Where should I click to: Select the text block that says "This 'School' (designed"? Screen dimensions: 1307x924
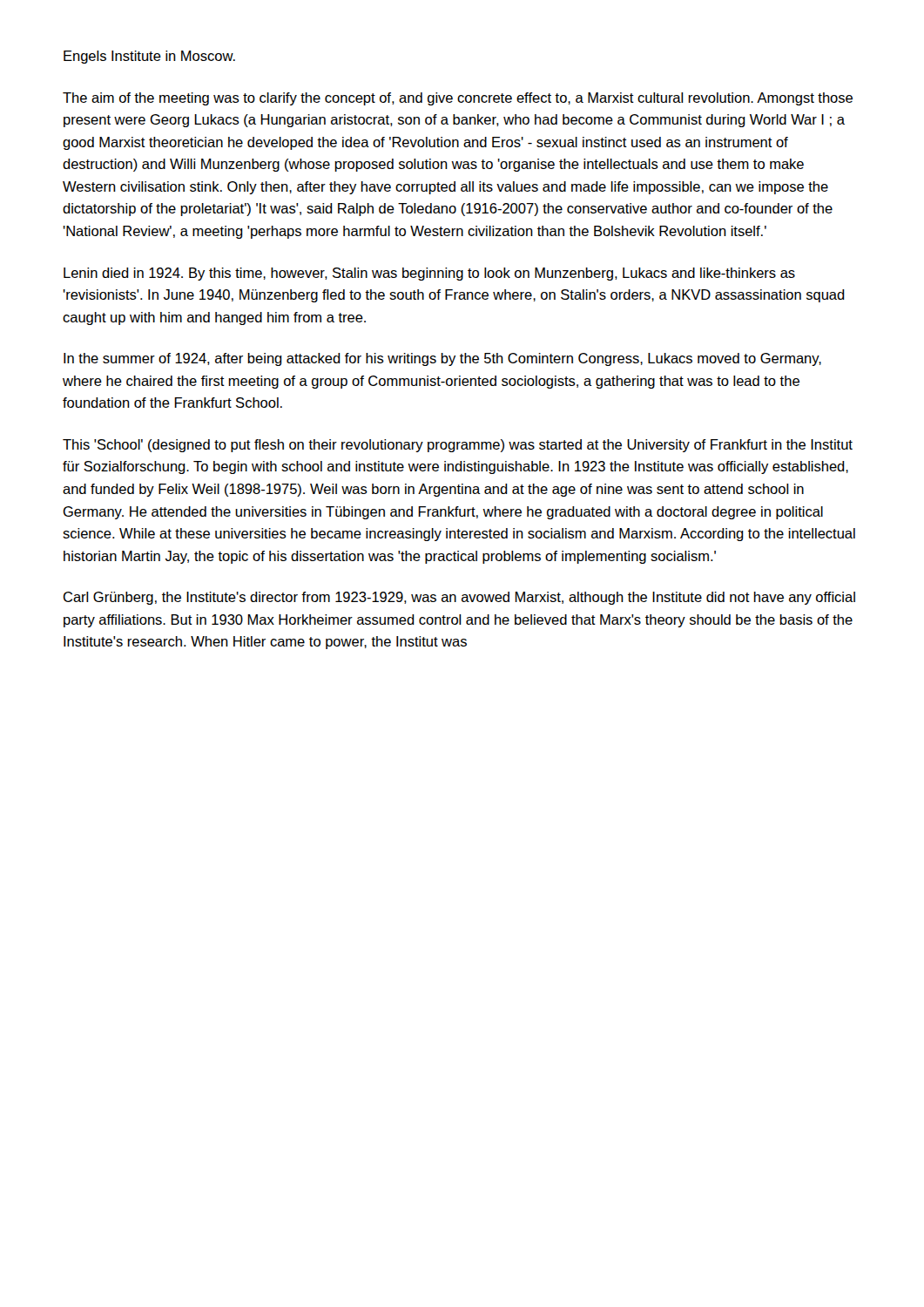coord(459,500)
